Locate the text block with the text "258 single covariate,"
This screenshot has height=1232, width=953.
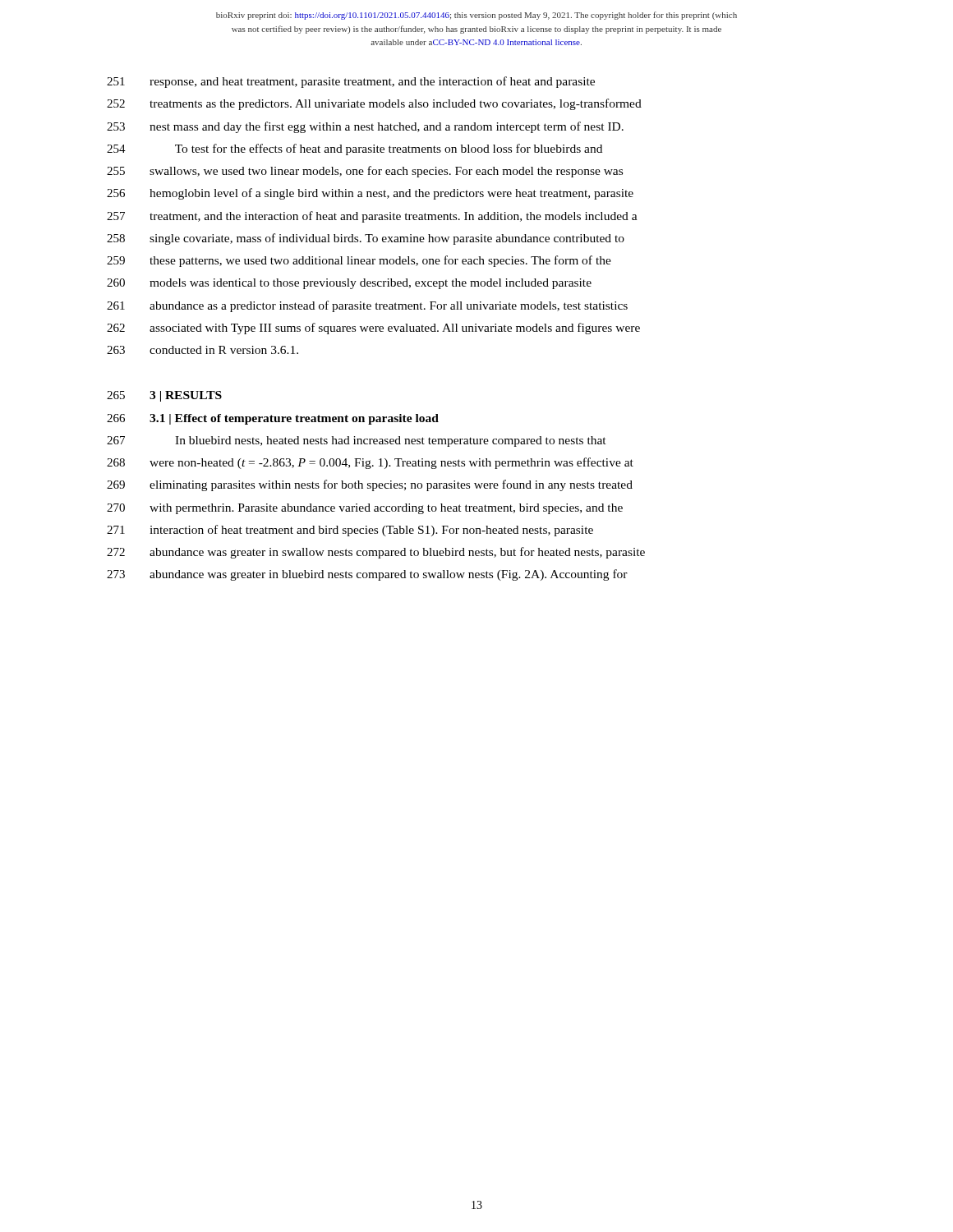[493, 238]
